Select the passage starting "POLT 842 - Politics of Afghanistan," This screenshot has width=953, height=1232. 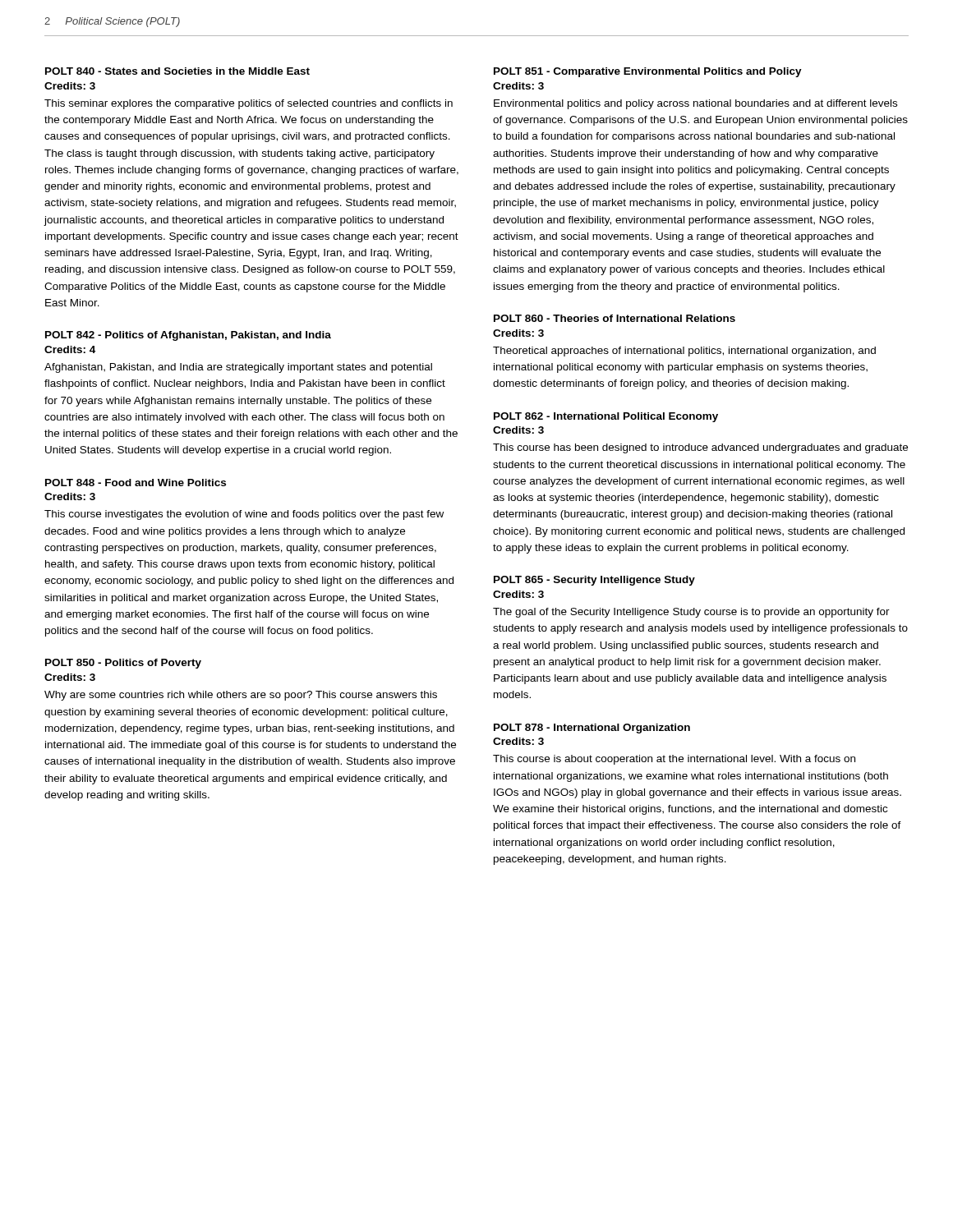pyautogui.click(x=252, y=342)
